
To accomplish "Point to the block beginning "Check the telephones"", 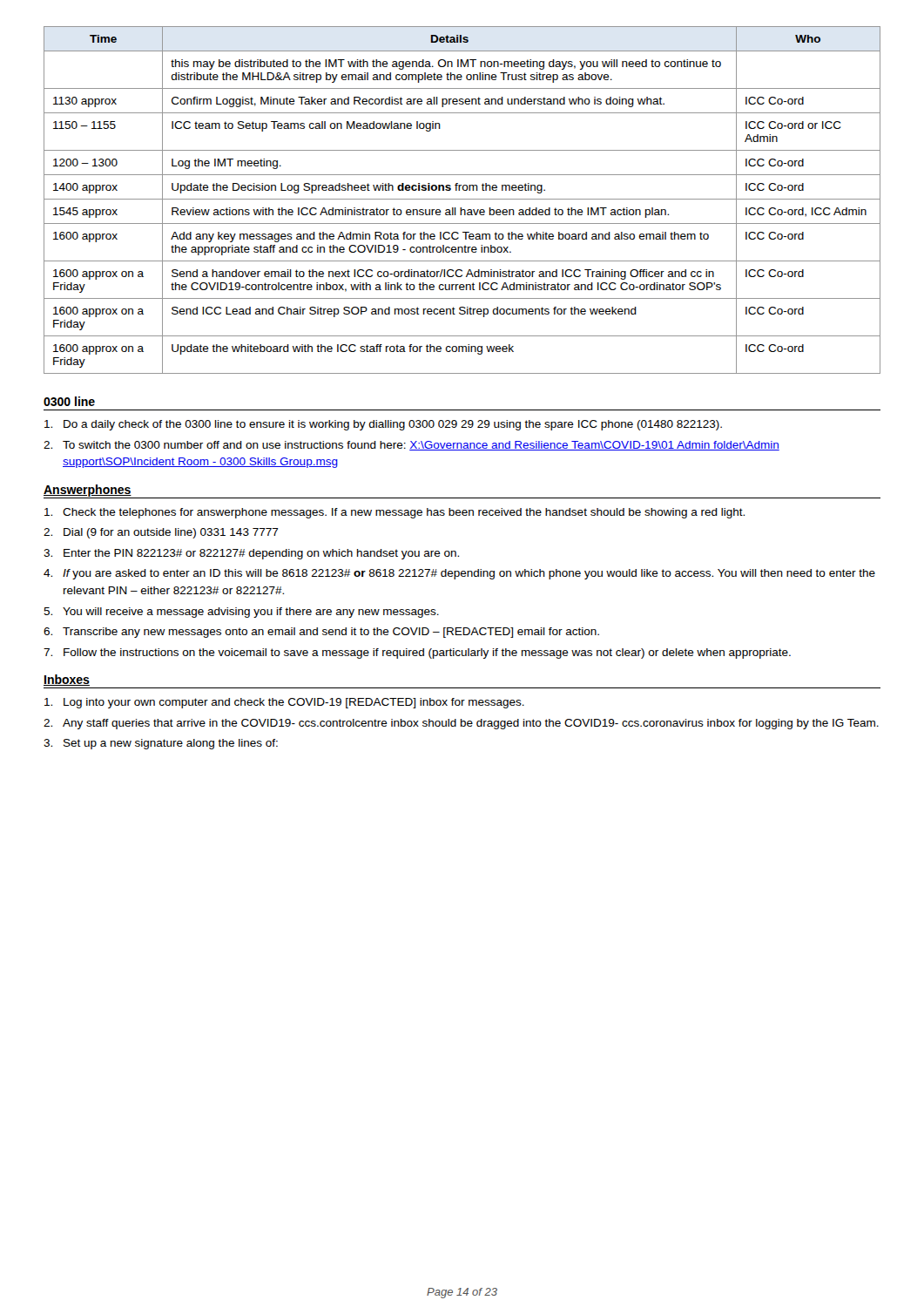I will 462,512.
